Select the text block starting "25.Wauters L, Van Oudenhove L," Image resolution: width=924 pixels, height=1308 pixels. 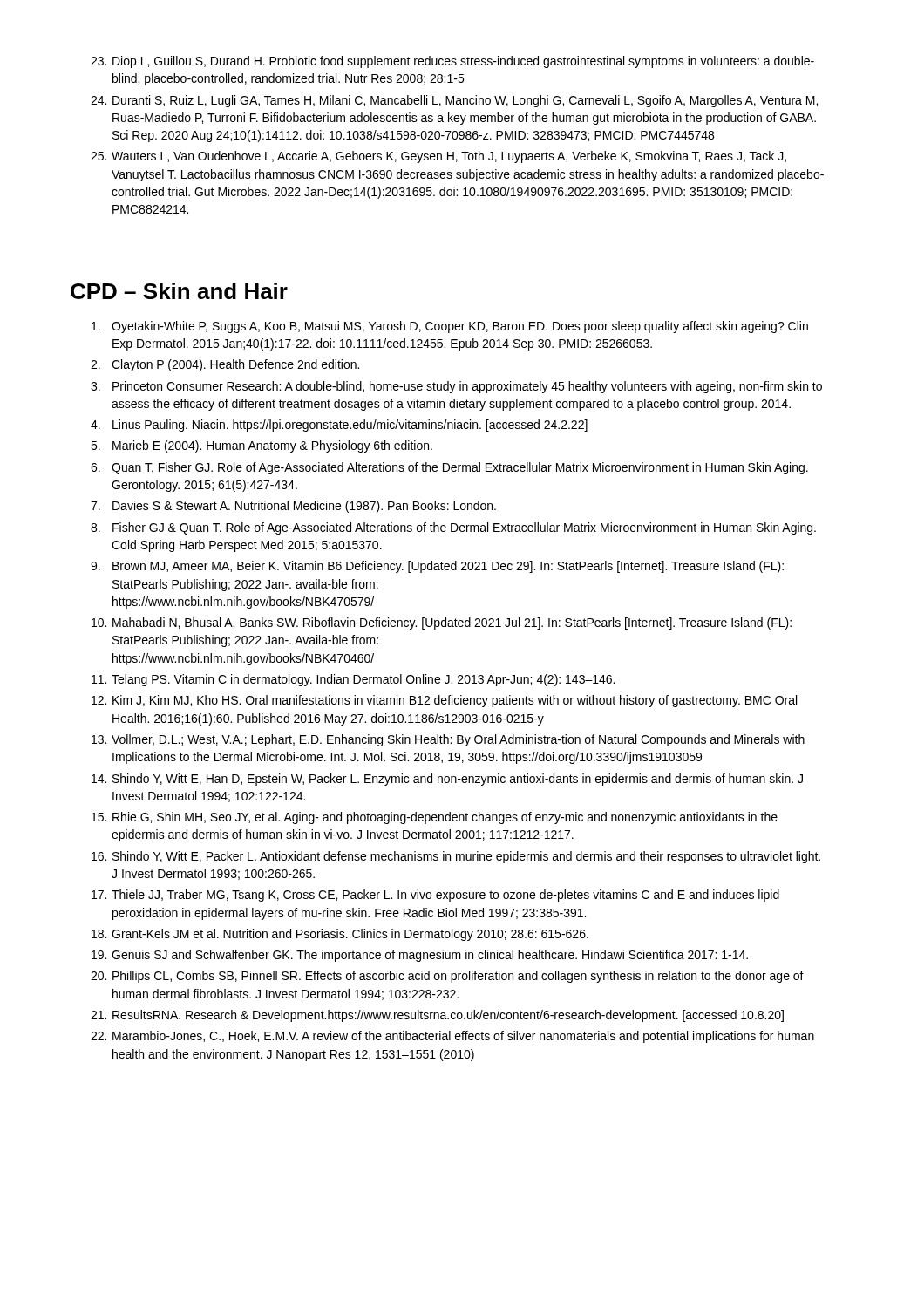pyautogui.click(x=448, y=183)
